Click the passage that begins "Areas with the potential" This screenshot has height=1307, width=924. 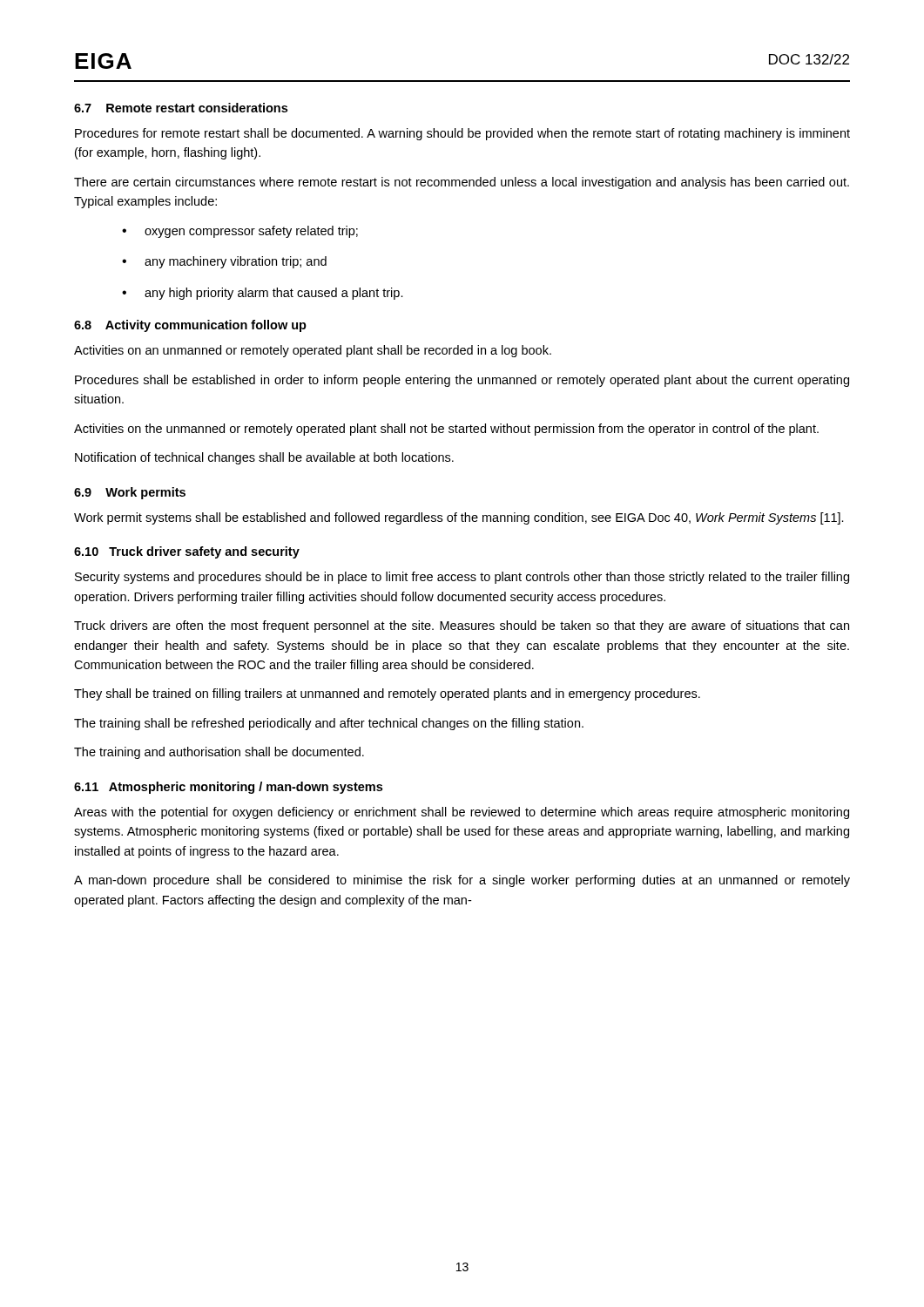pos(462,832)
